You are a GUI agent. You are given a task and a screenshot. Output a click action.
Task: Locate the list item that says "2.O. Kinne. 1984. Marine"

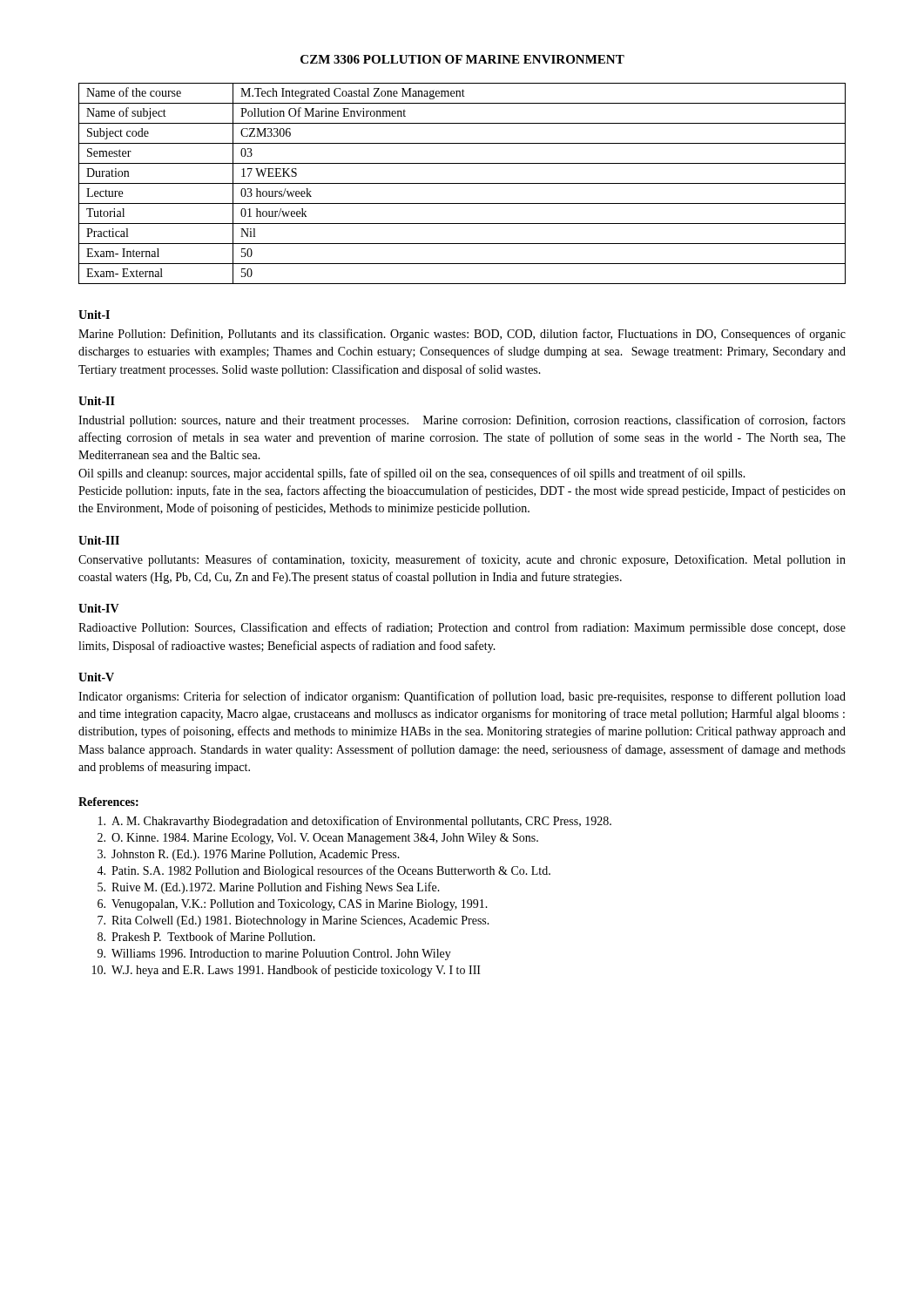pos(462,839)
